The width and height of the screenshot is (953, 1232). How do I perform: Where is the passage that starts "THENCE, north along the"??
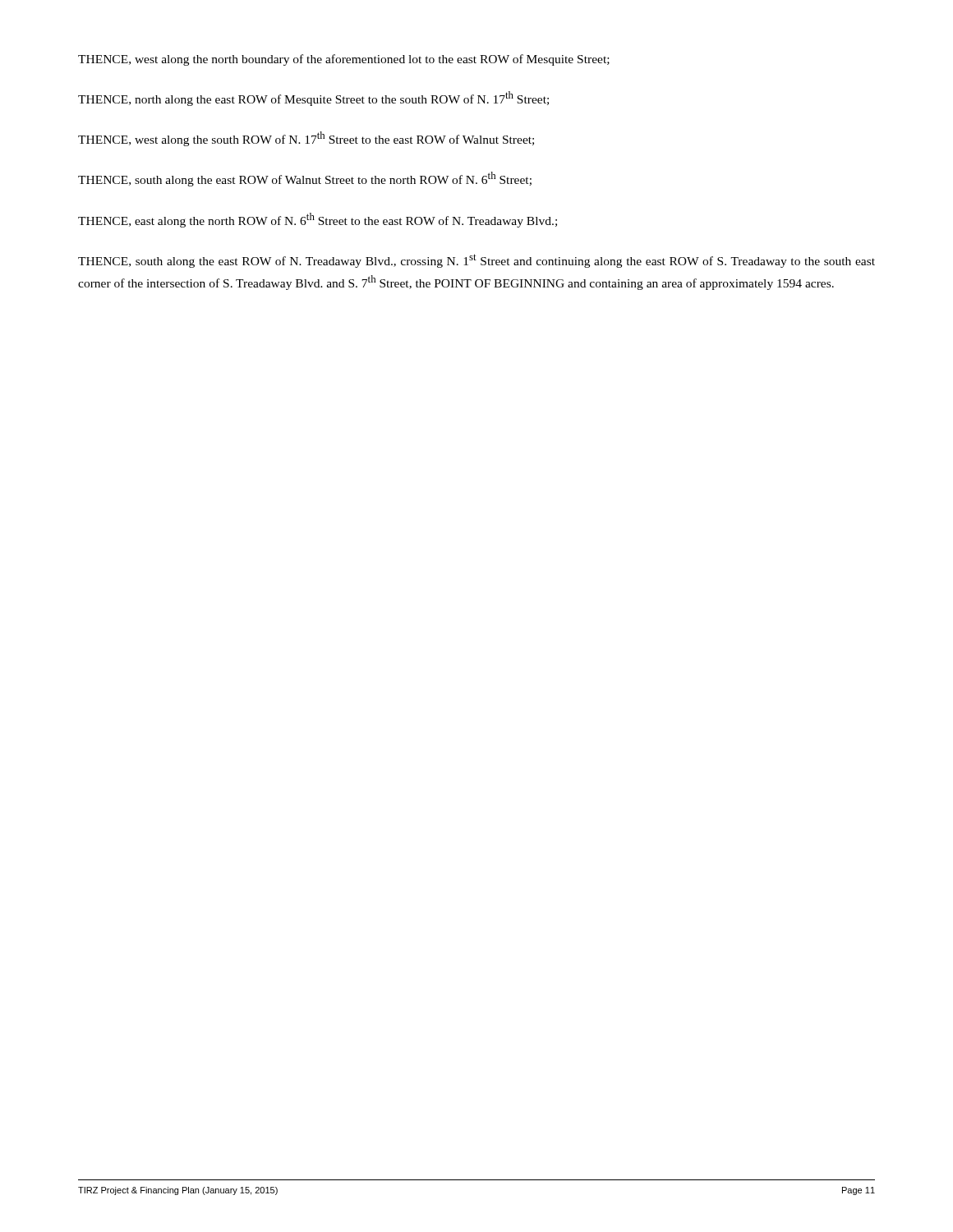(x=314, y=97)
